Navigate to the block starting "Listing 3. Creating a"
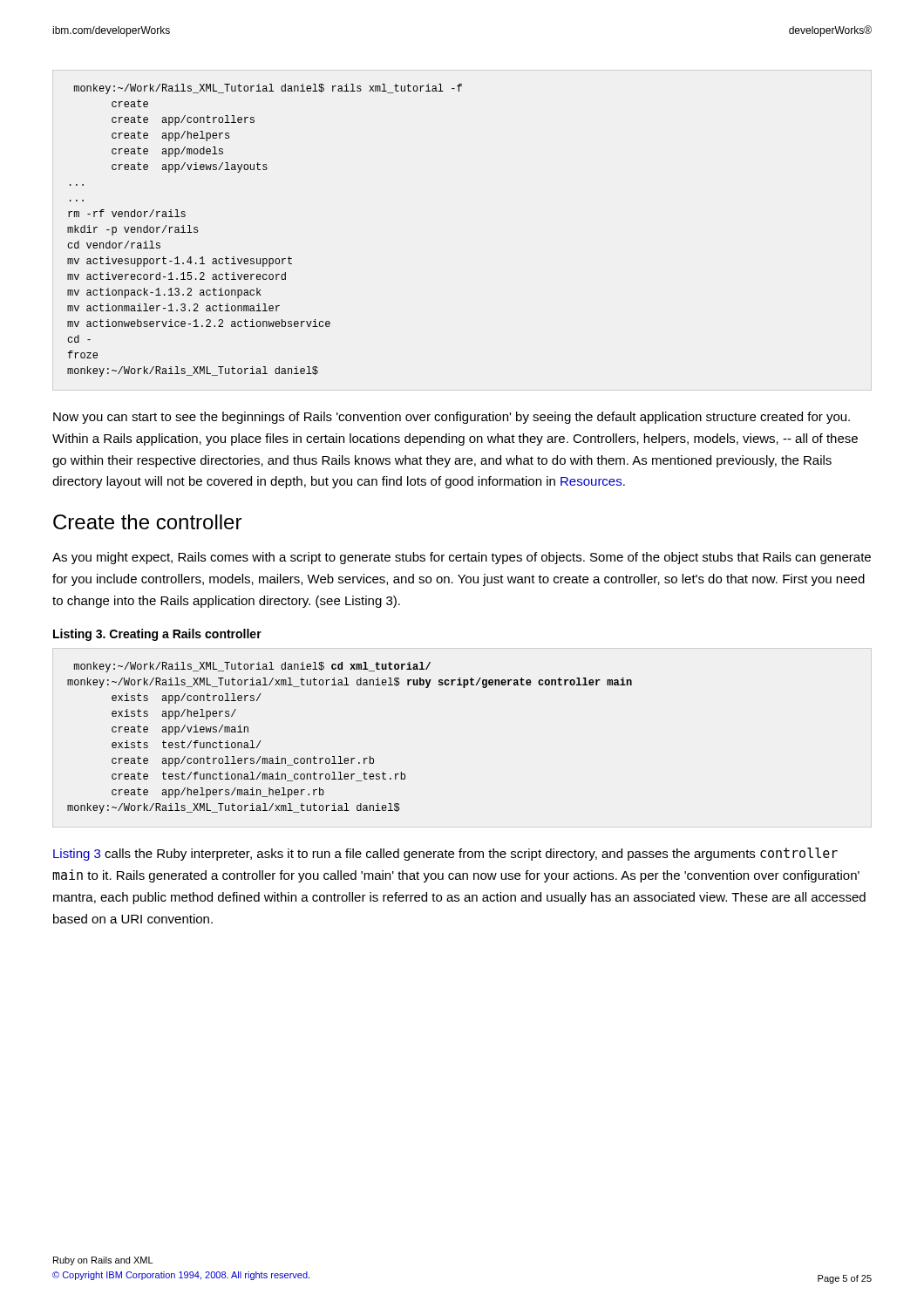The width and height of the screenshot is (924, 1308). pos(157,634)
